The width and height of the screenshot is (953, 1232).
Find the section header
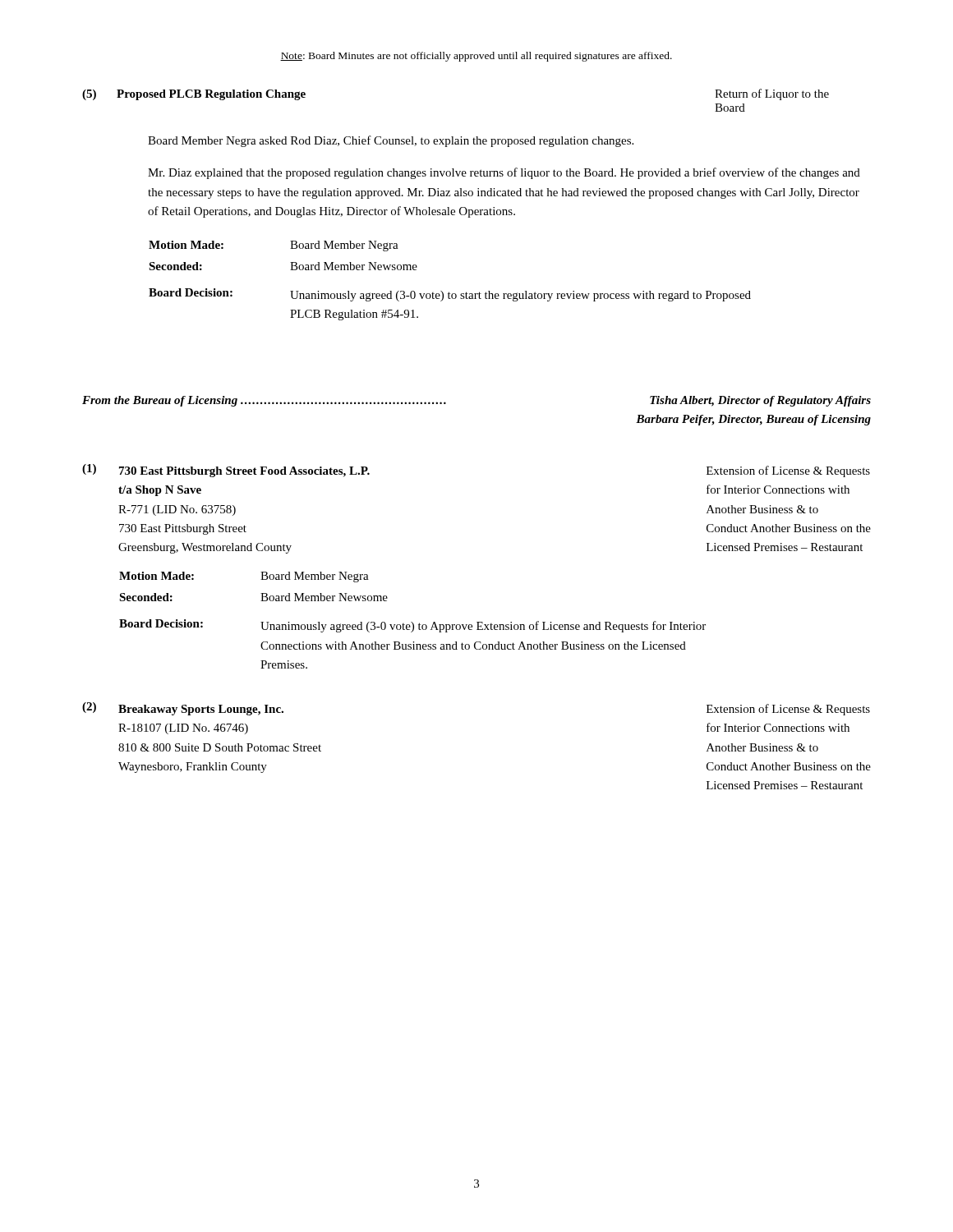(476, 101)
